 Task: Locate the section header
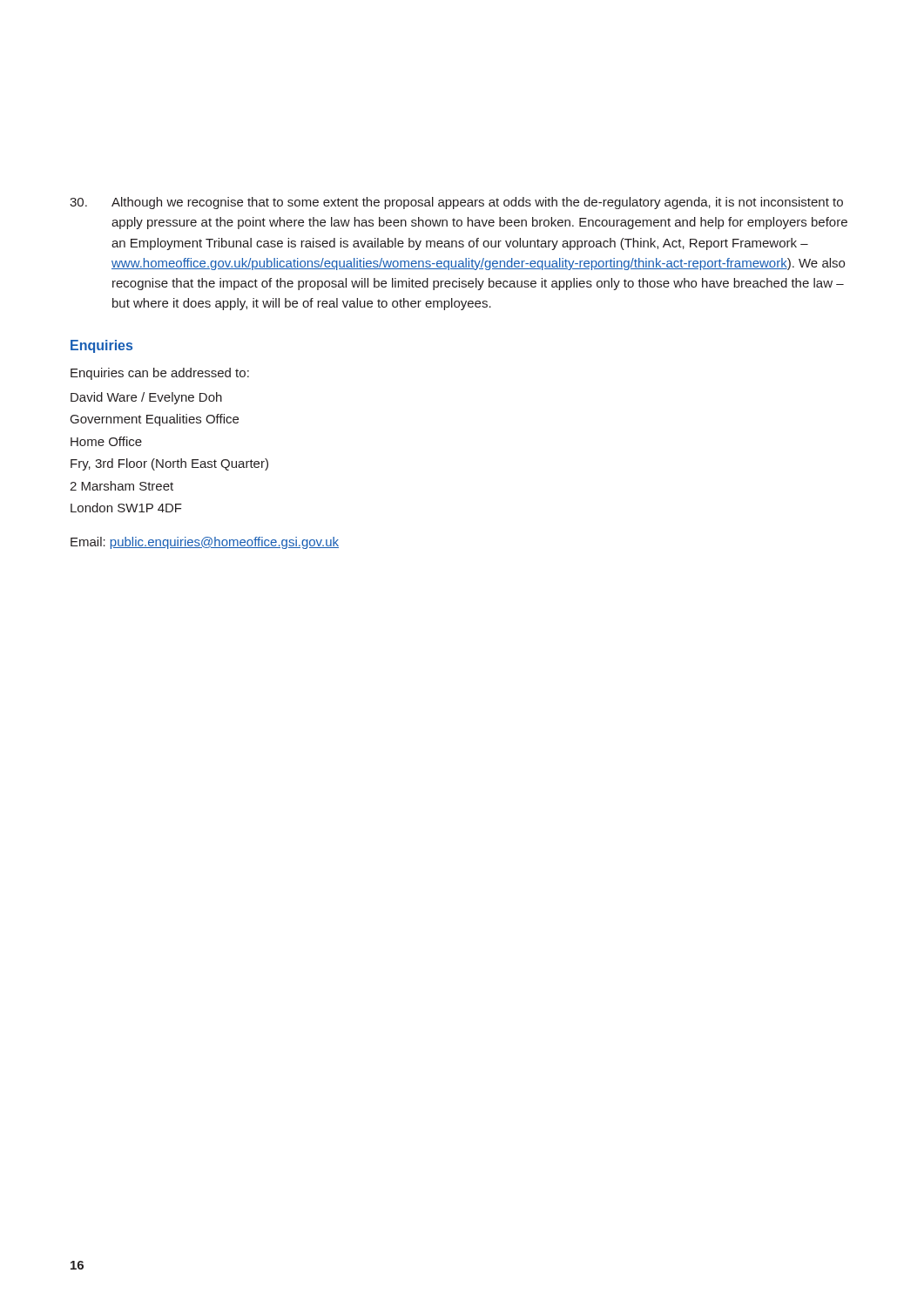point(101,345)
